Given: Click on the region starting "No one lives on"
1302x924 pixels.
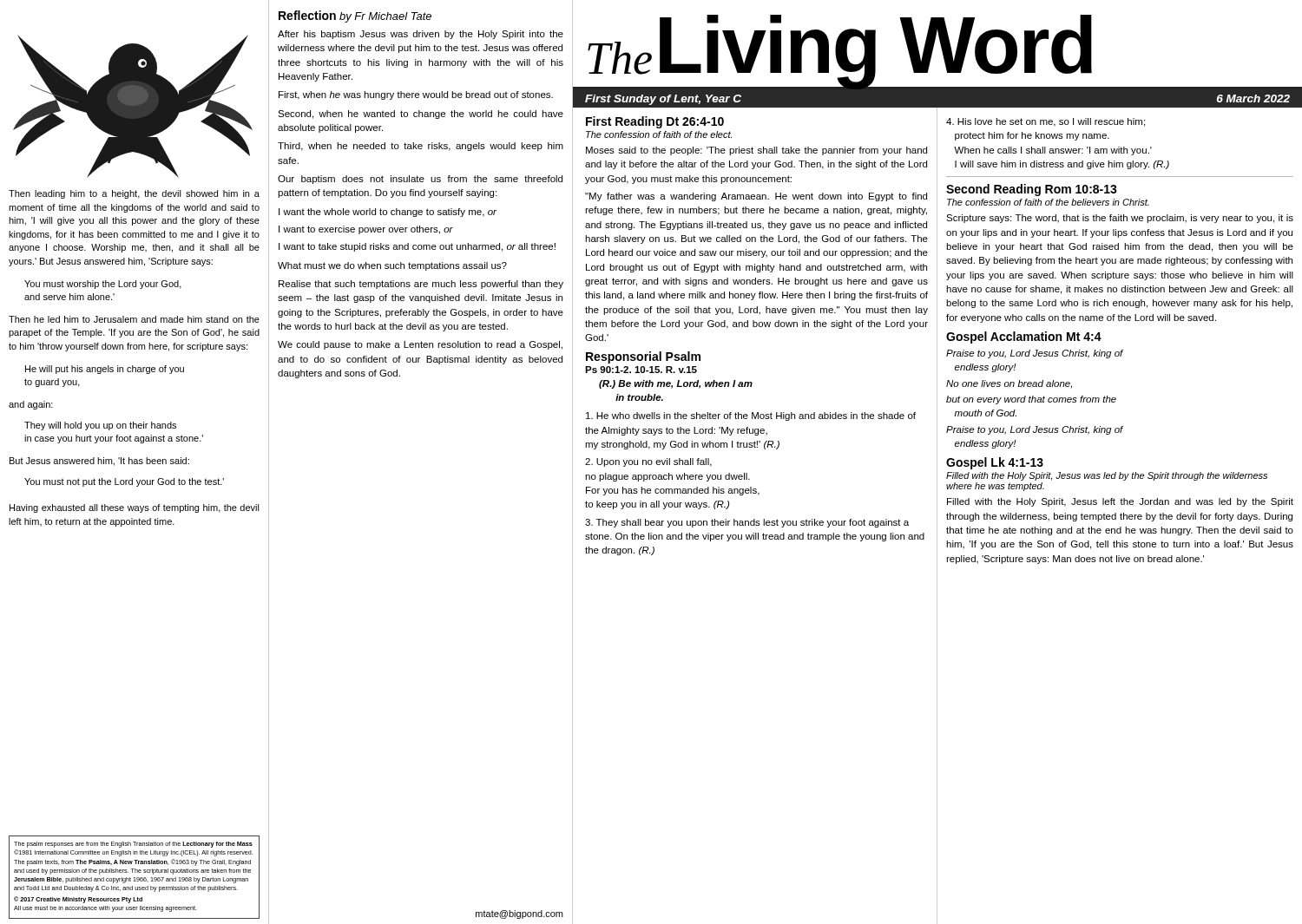Looking at the screenshot, I should coord(1010,383).
